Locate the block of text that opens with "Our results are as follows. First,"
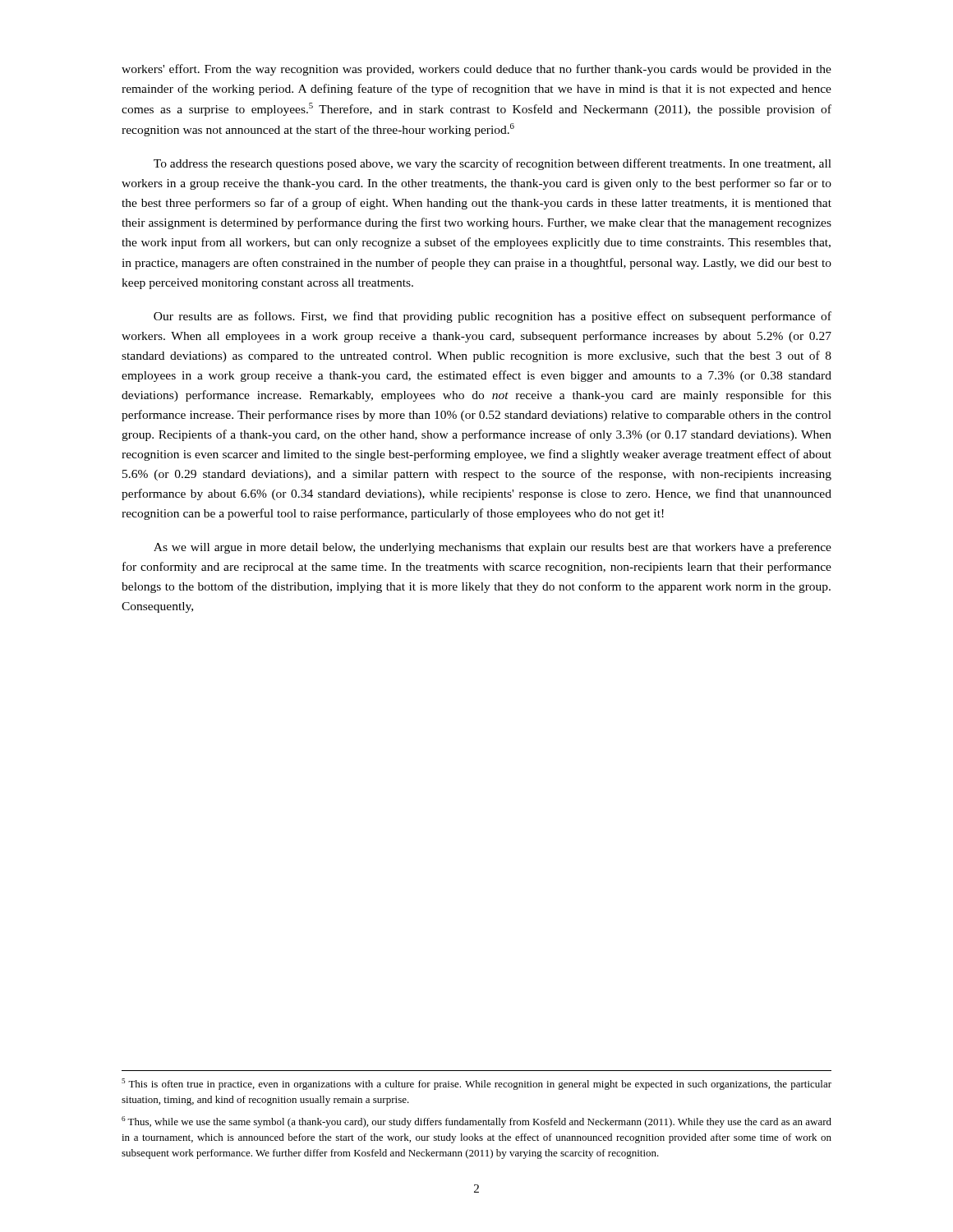 476,414
